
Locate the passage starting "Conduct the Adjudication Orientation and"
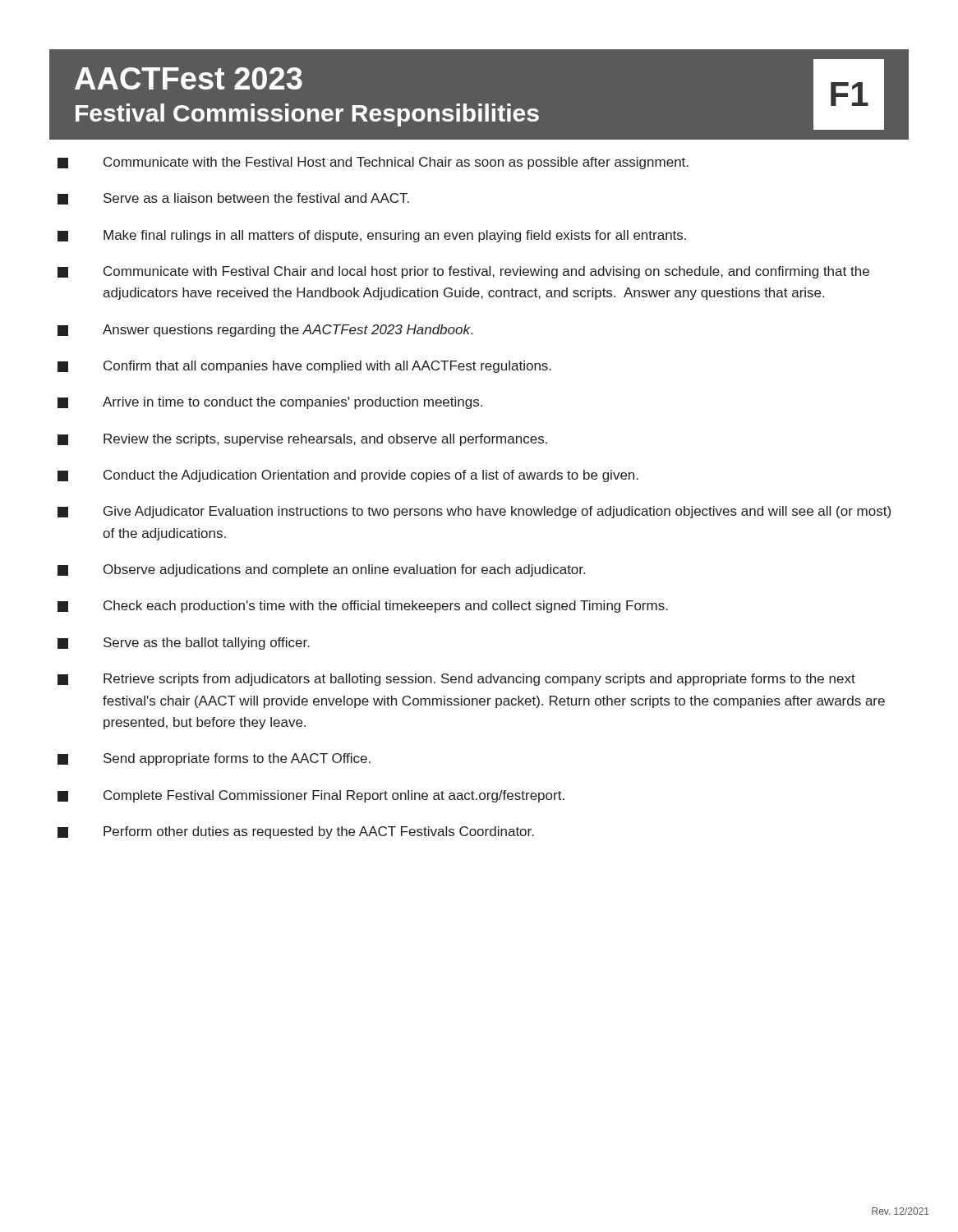(x=471, y=476)
